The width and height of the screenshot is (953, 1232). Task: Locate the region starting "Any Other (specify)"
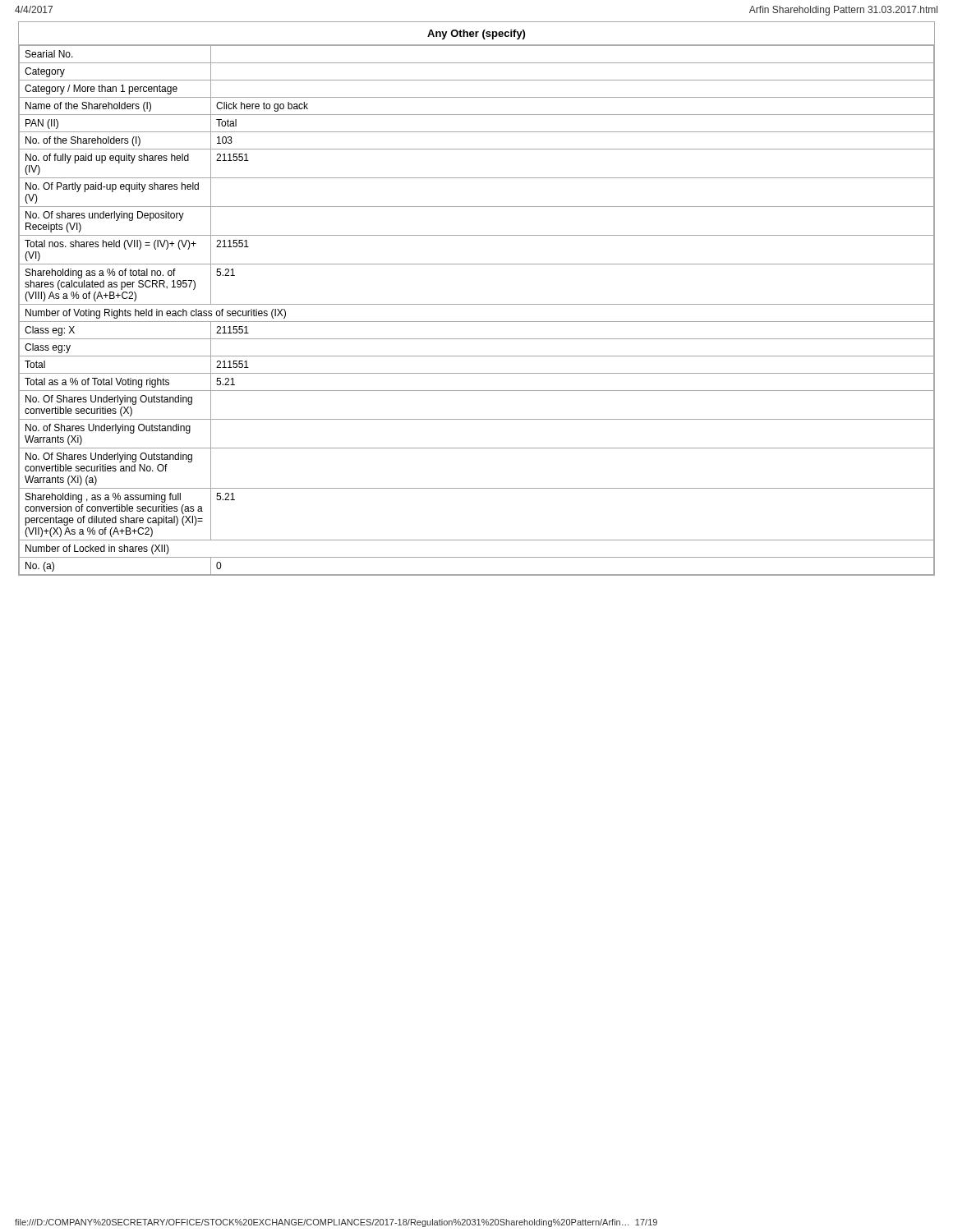point(476,33)
